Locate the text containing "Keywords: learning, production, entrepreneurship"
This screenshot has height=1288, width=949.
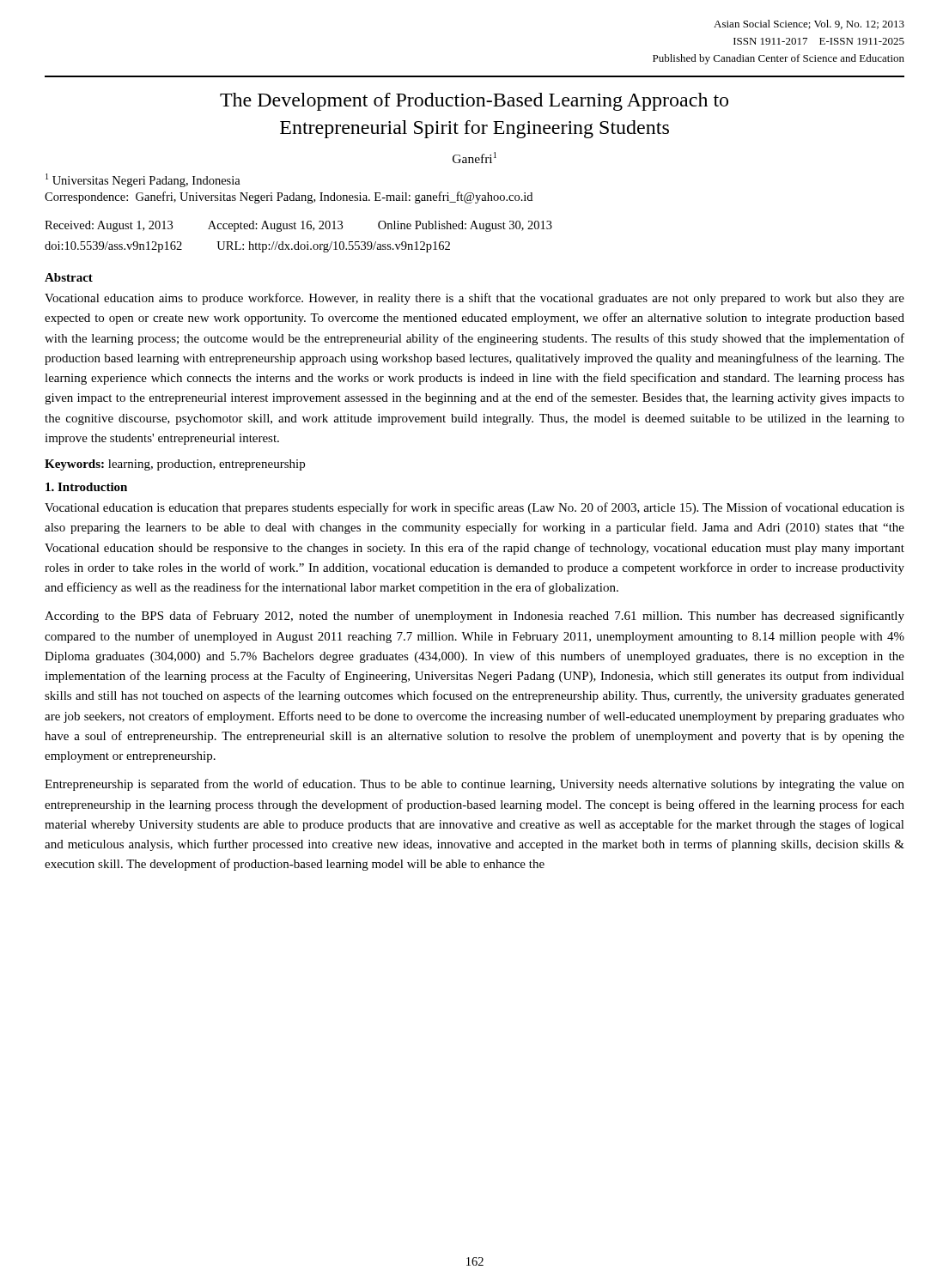[175, 464]
